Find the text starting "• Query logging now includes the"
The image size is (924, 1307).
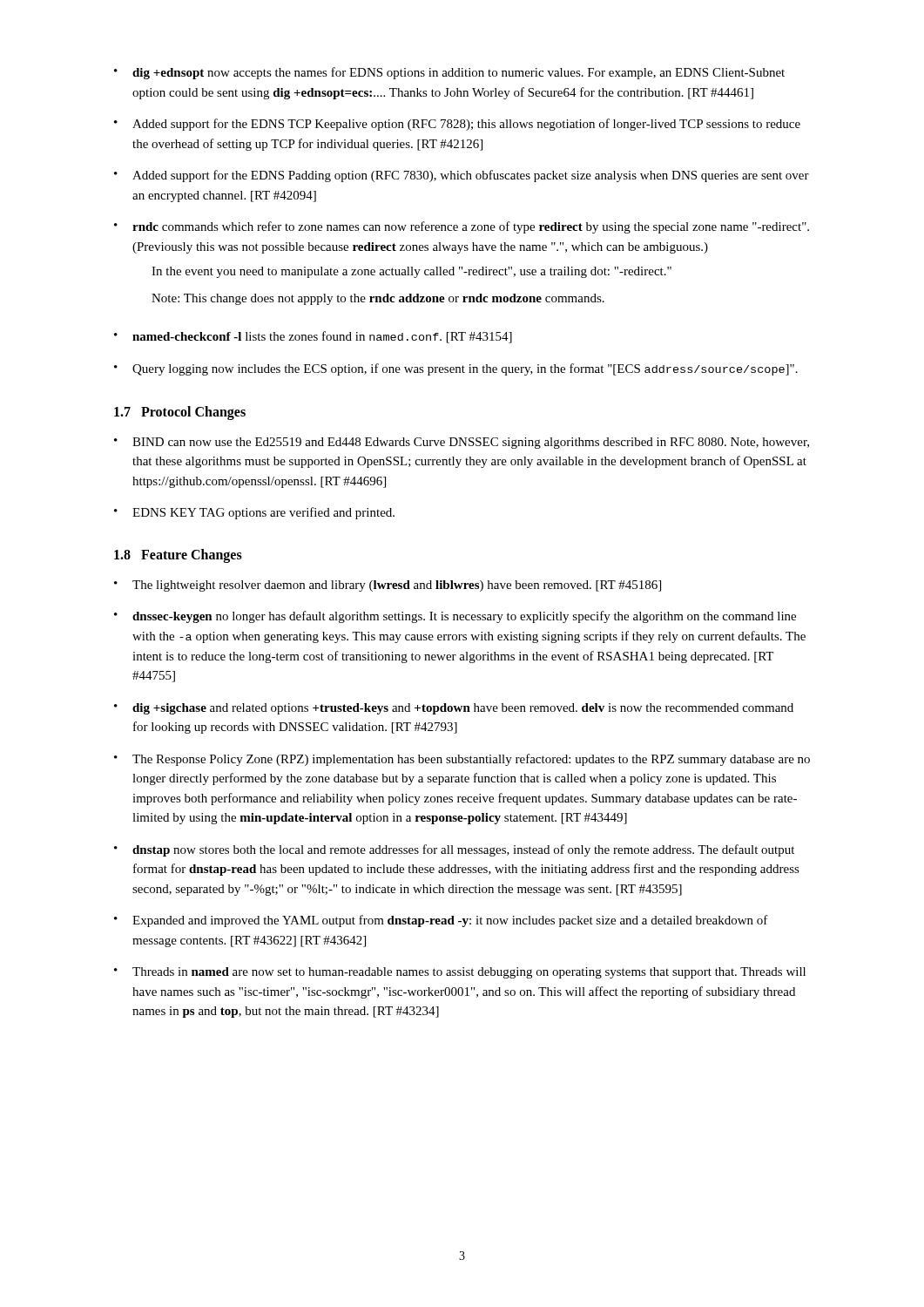(462, 369)
